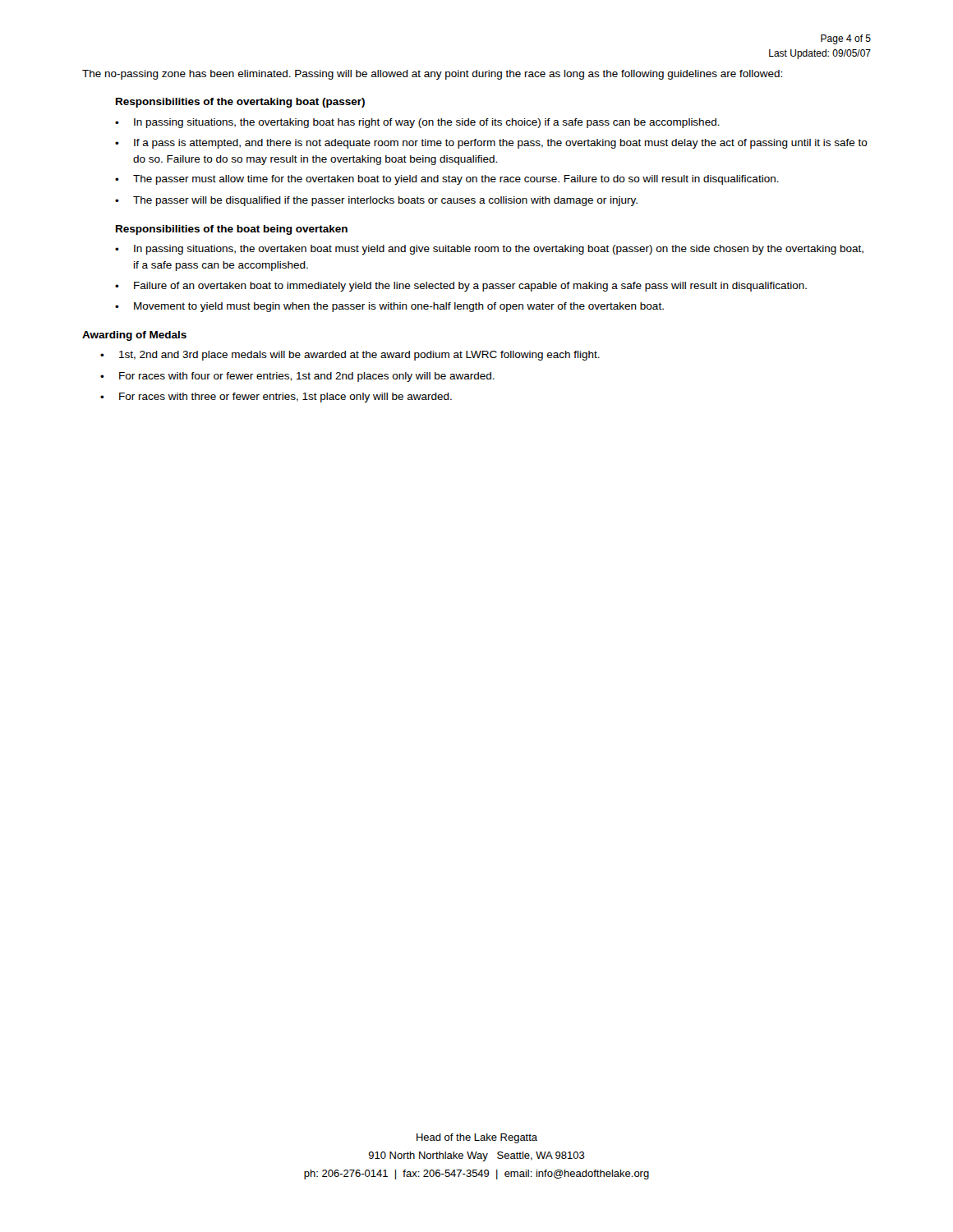This screenshot has width=953, height=1232.
Task: Locate the text block starting "• The passer must allow time for the"
Action: coord(493,180)
